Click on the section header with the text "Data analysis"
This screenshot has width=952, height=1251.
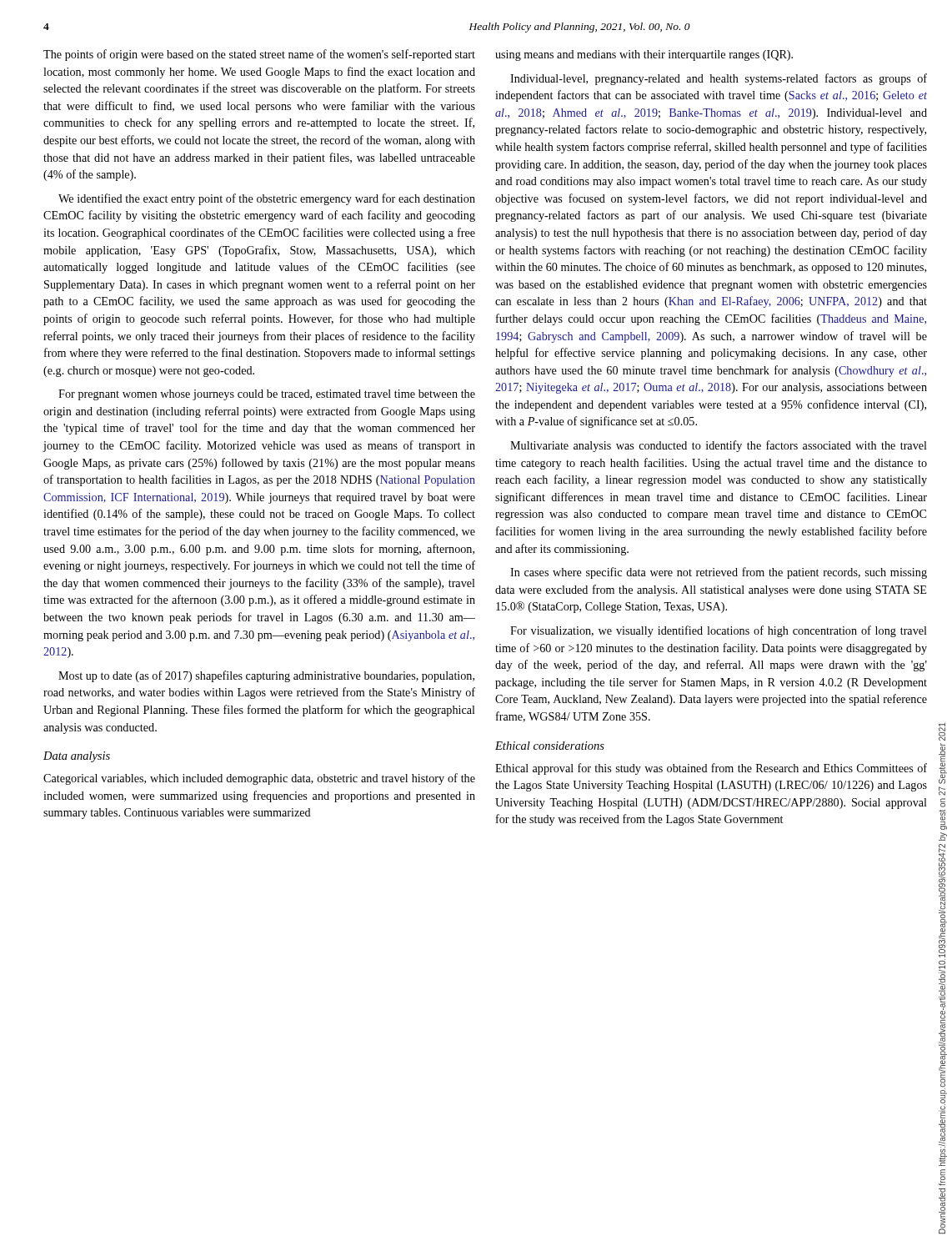click(x=77, y=756)
